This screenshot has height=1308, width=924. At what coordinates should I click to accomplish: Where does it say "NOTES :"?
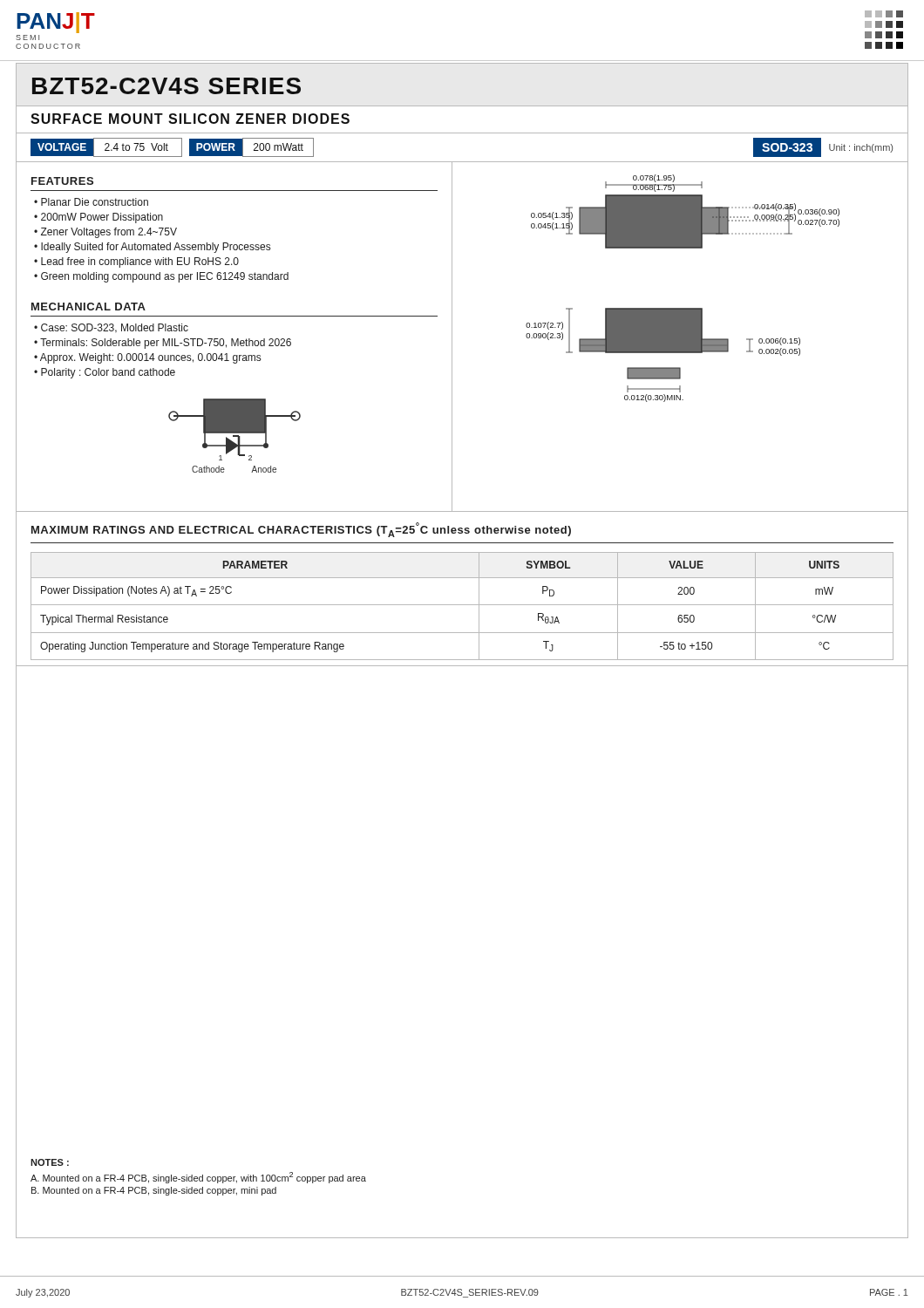[x=50, y=1163]
